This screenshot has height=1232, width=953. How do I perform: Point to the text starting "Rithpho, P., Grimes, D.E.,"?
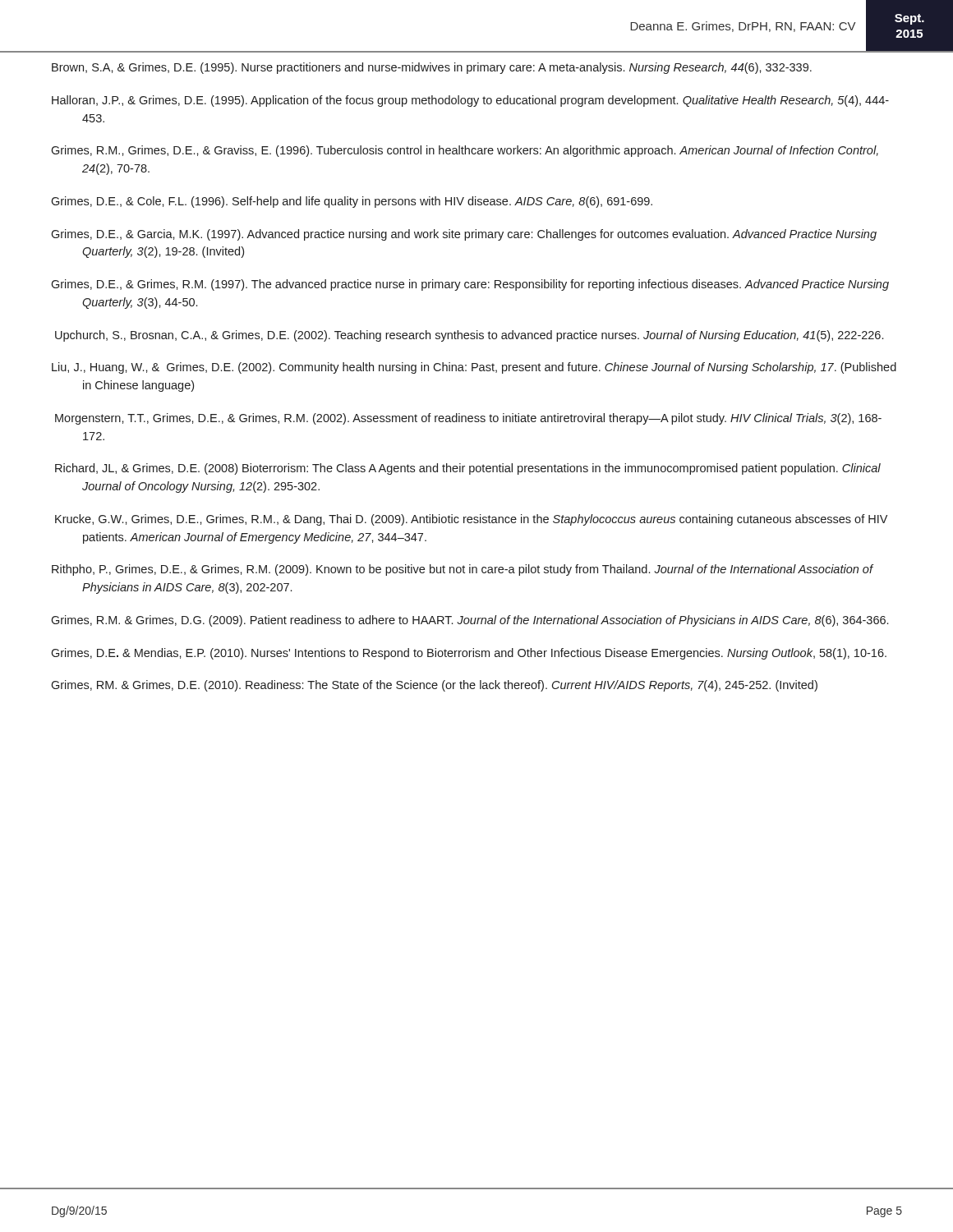462,578
